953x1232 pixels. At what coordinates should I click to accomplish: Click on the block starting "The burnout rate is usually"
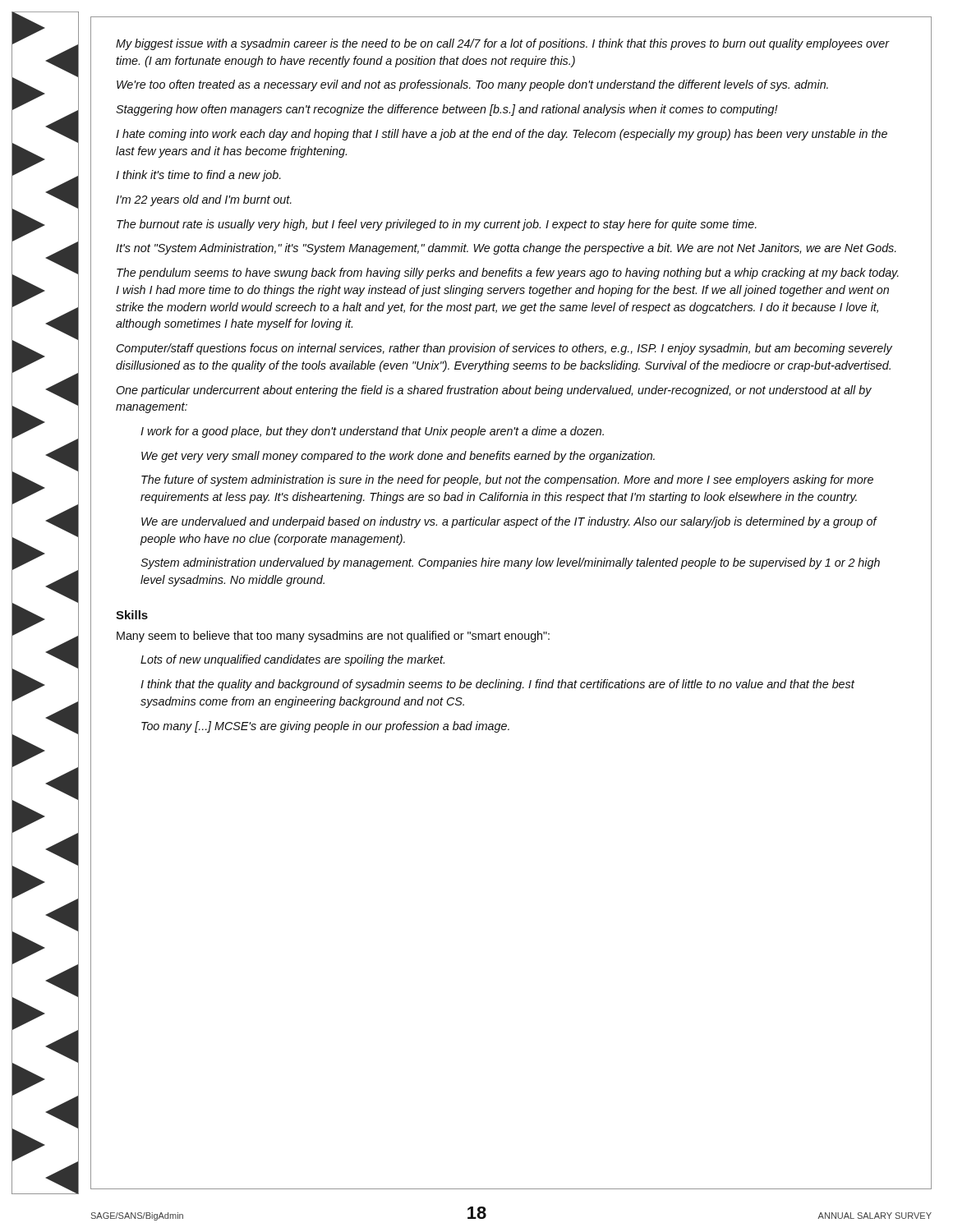[x=437, y=224]
